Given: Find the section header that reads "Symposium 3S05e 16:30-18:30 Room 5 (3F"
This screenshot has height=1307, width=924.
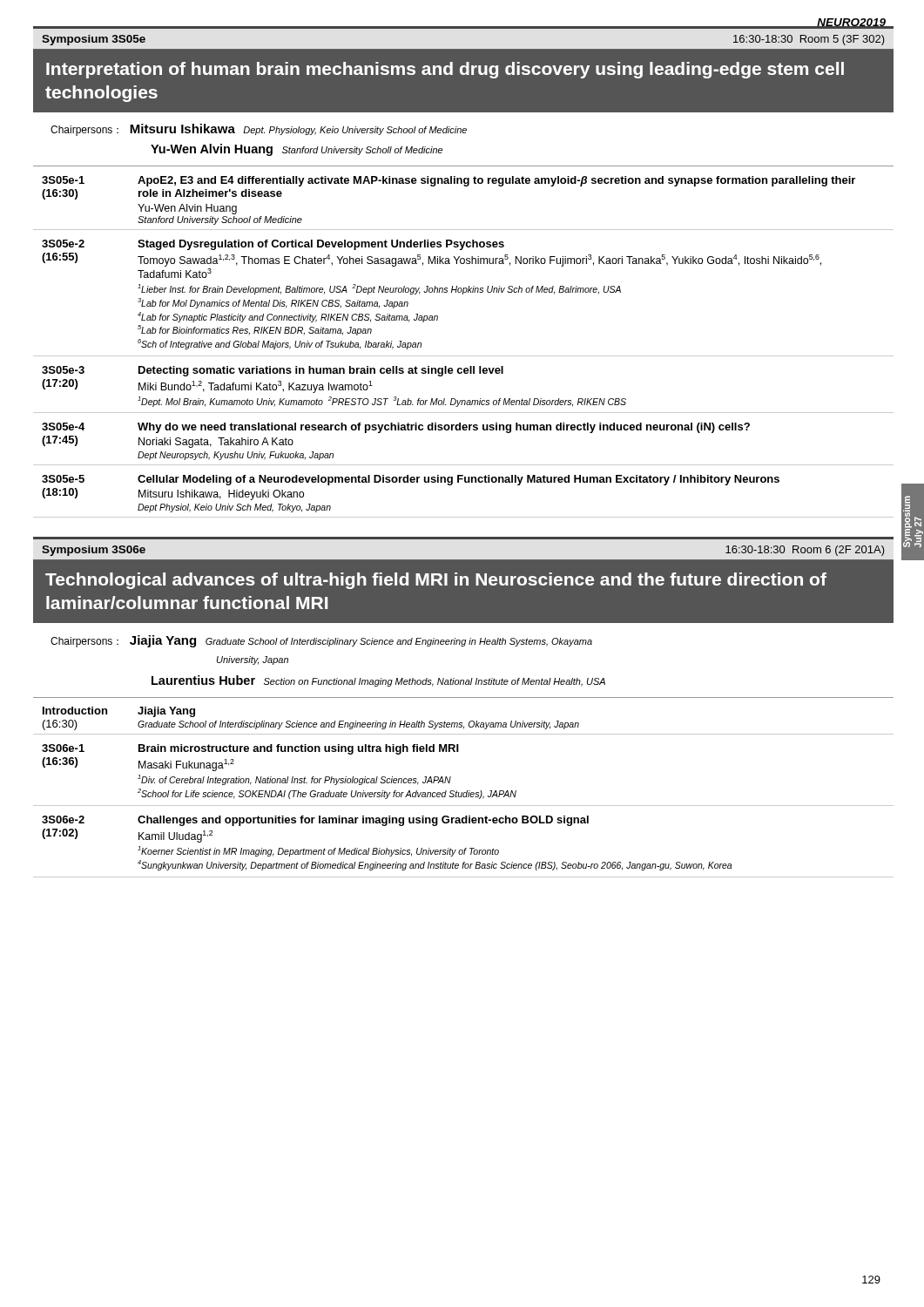Looking at the screenshot, I should pyautogui.click(x=463, y=39).
